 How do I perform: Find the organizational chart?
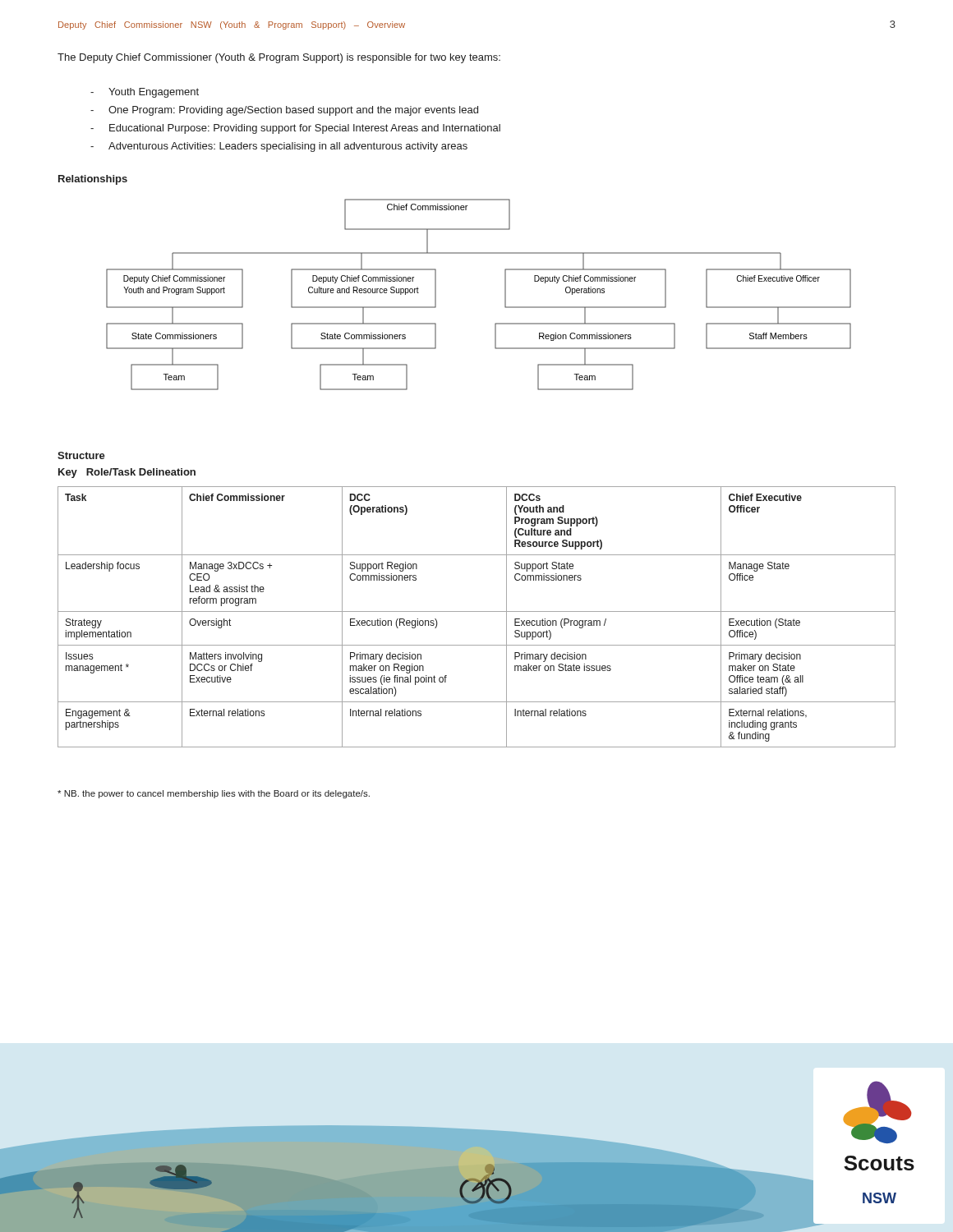(x=476, y=315)
